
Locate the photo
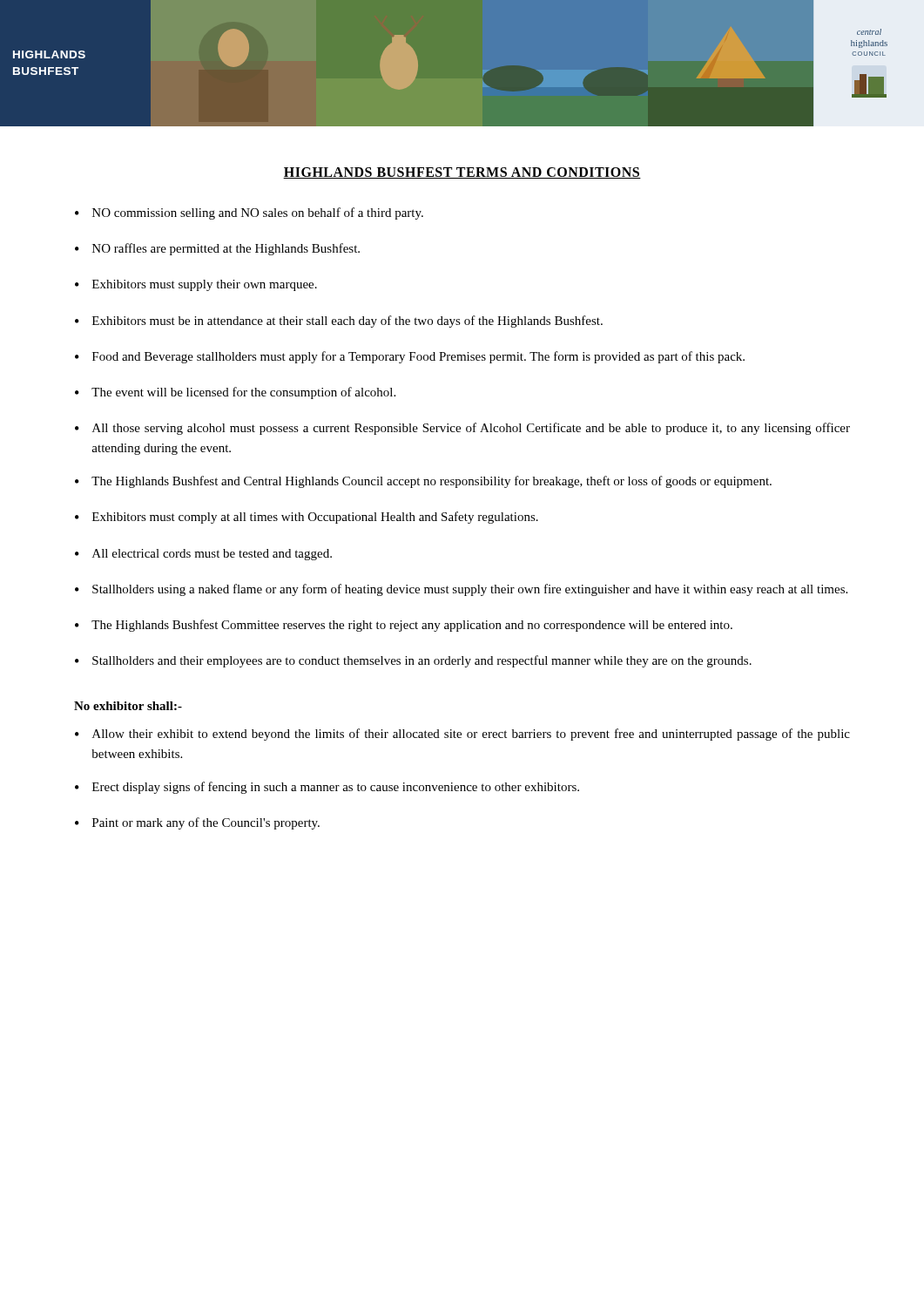tap(462, 63)
